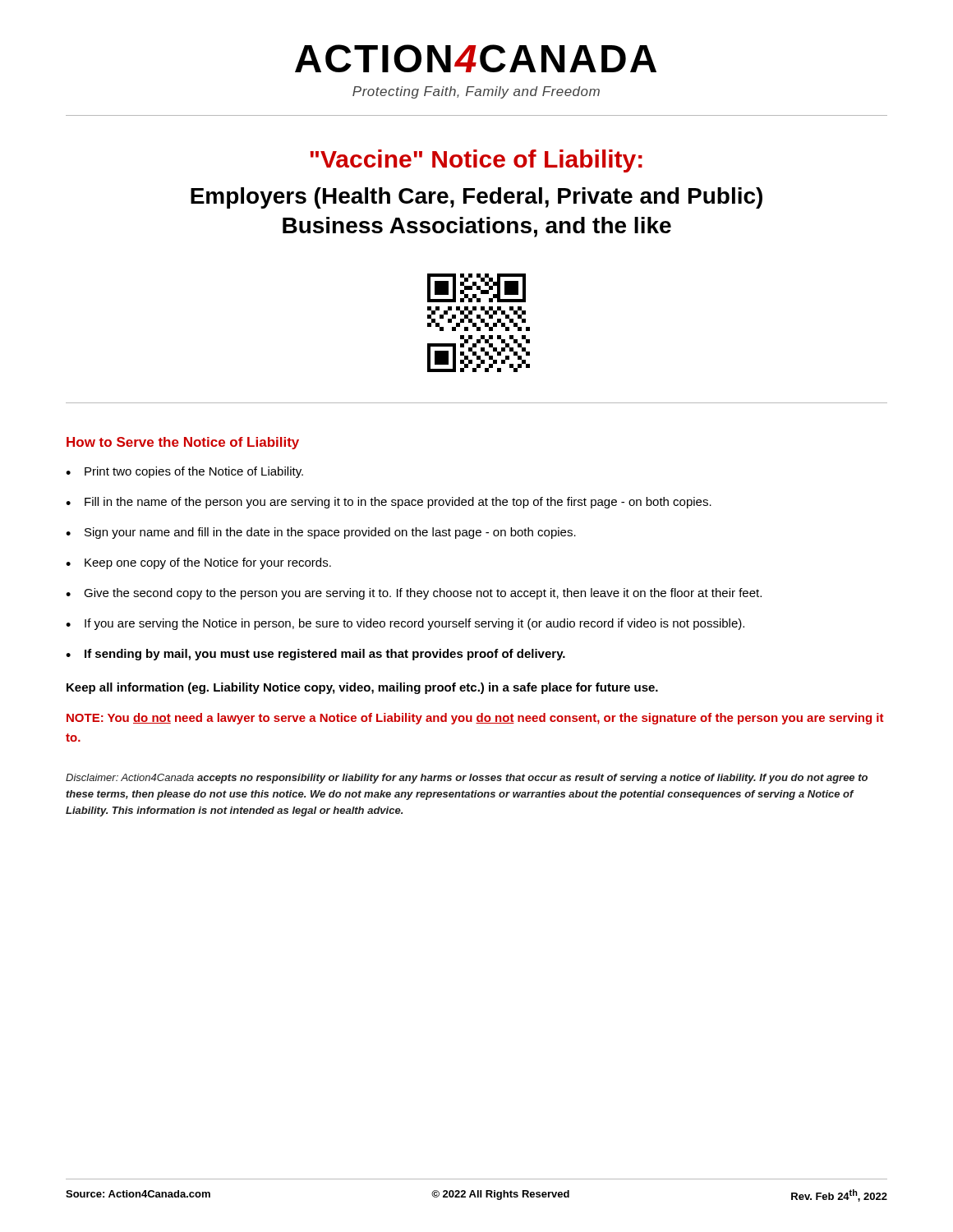Image resolution: width=953 pixels, height=1232 pixels.
Task: Point to the block starting "• Keep one copy of the"
Action: click(x=198, y=563)
